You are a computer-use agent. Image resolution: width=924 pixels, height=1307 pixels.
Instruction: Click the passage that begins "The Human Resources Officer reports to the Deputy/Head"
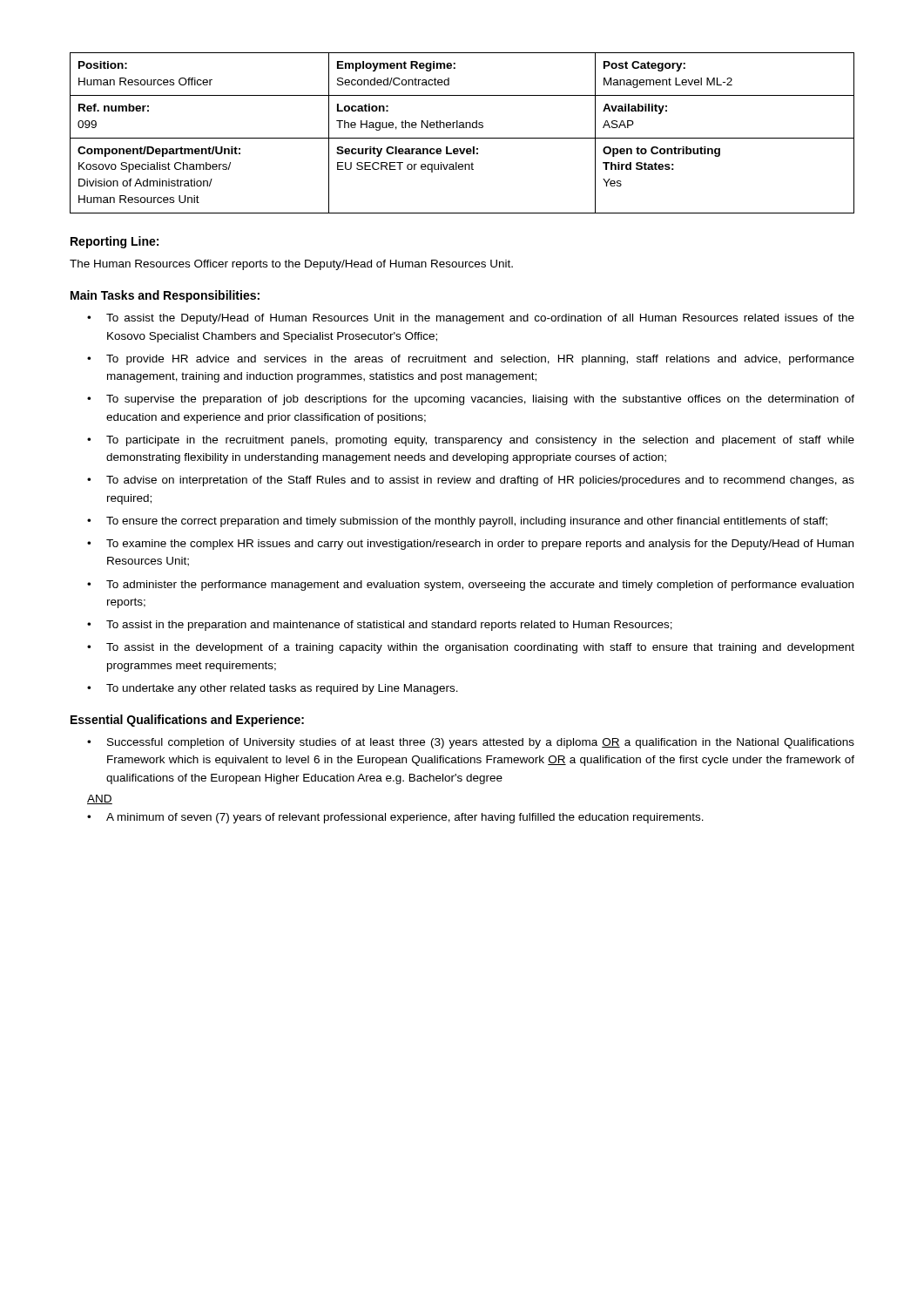coord(292,264)
